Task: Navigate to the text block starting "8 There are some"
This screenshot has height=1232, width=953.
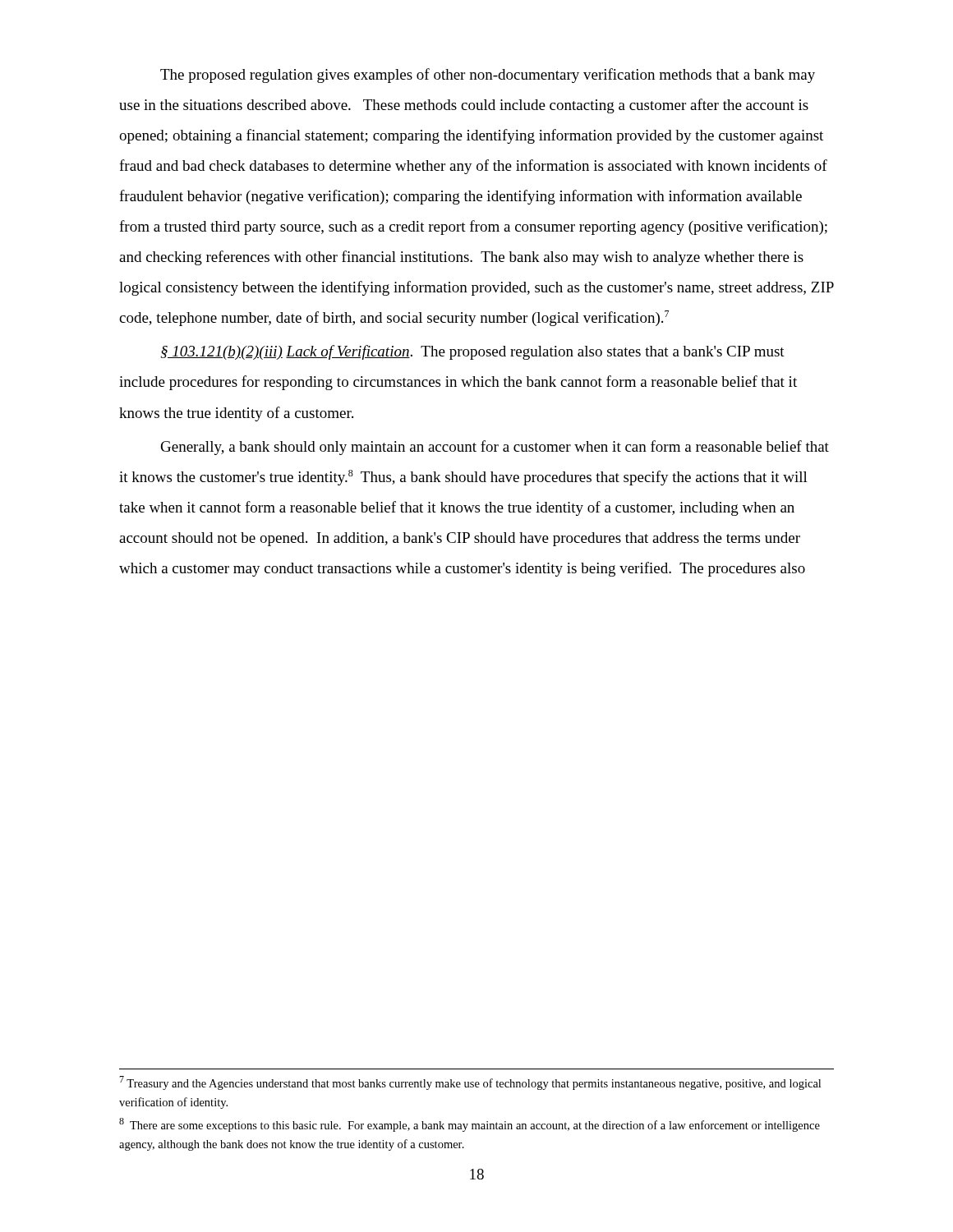Action: tap(469, 1133)
